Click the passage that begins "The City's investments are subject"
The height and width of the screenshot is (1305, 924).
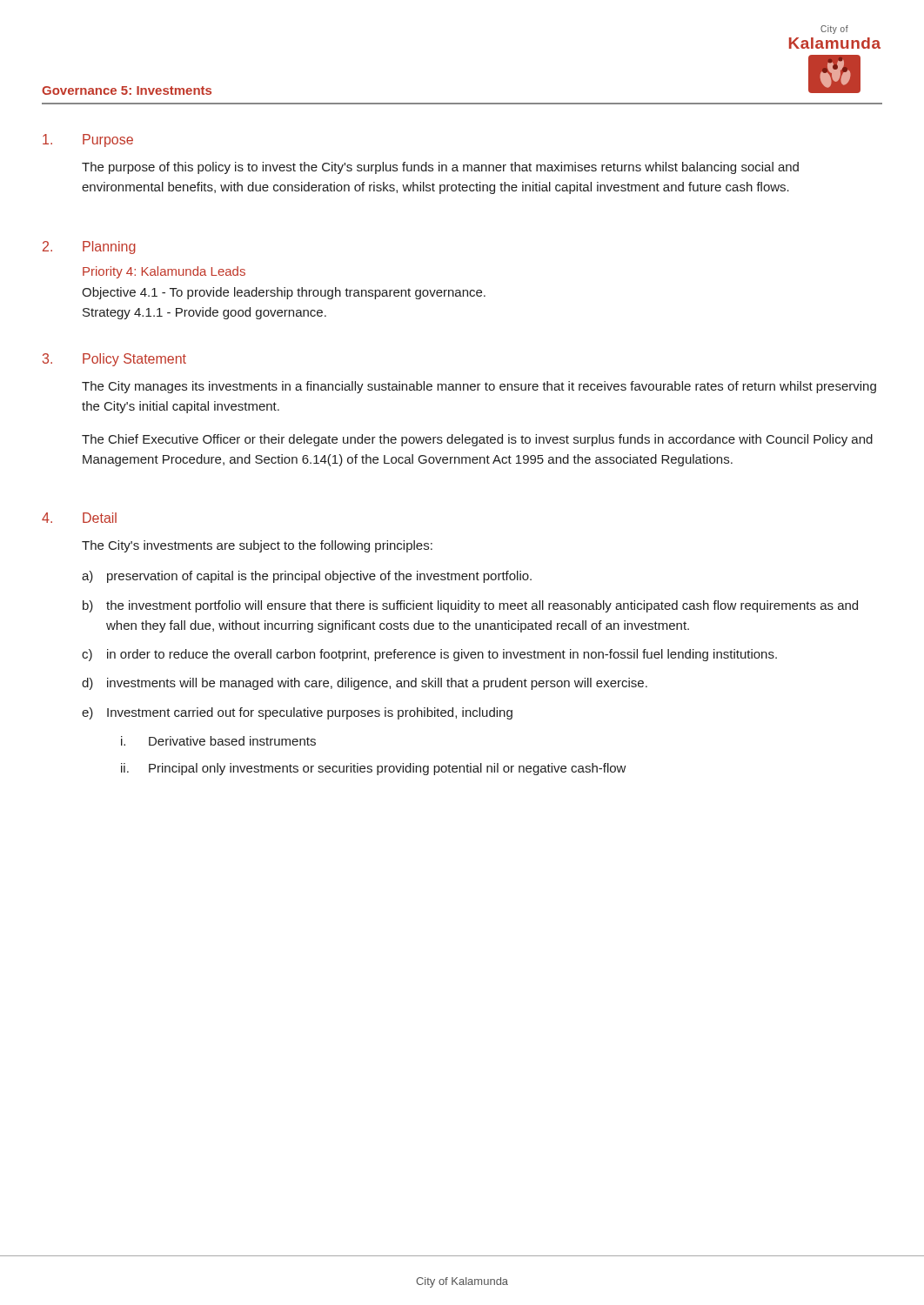coord(257,545)
